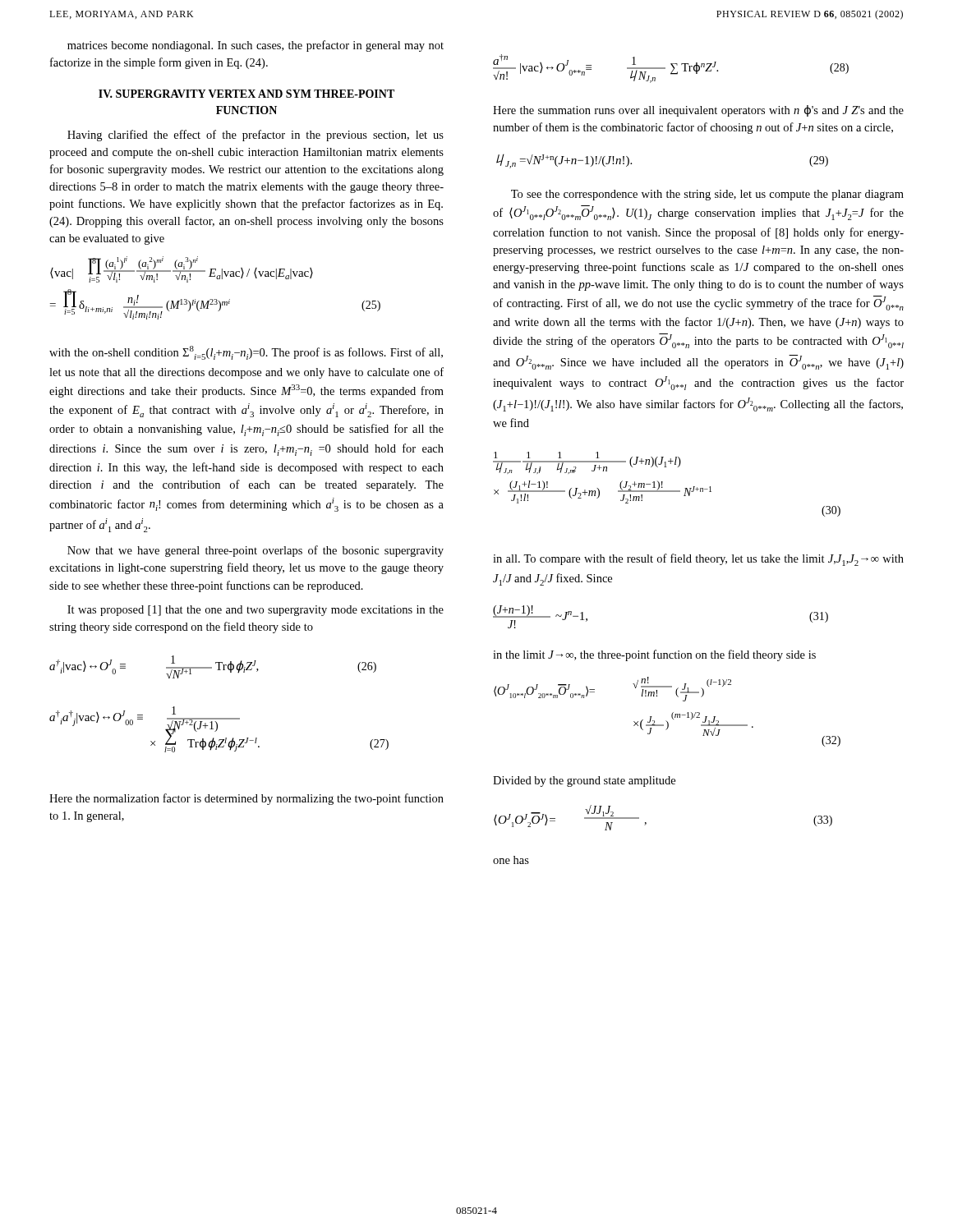Navigate to the passage starting "with the on-shell"
This screenshot has width=953, height=1232.
246,439
